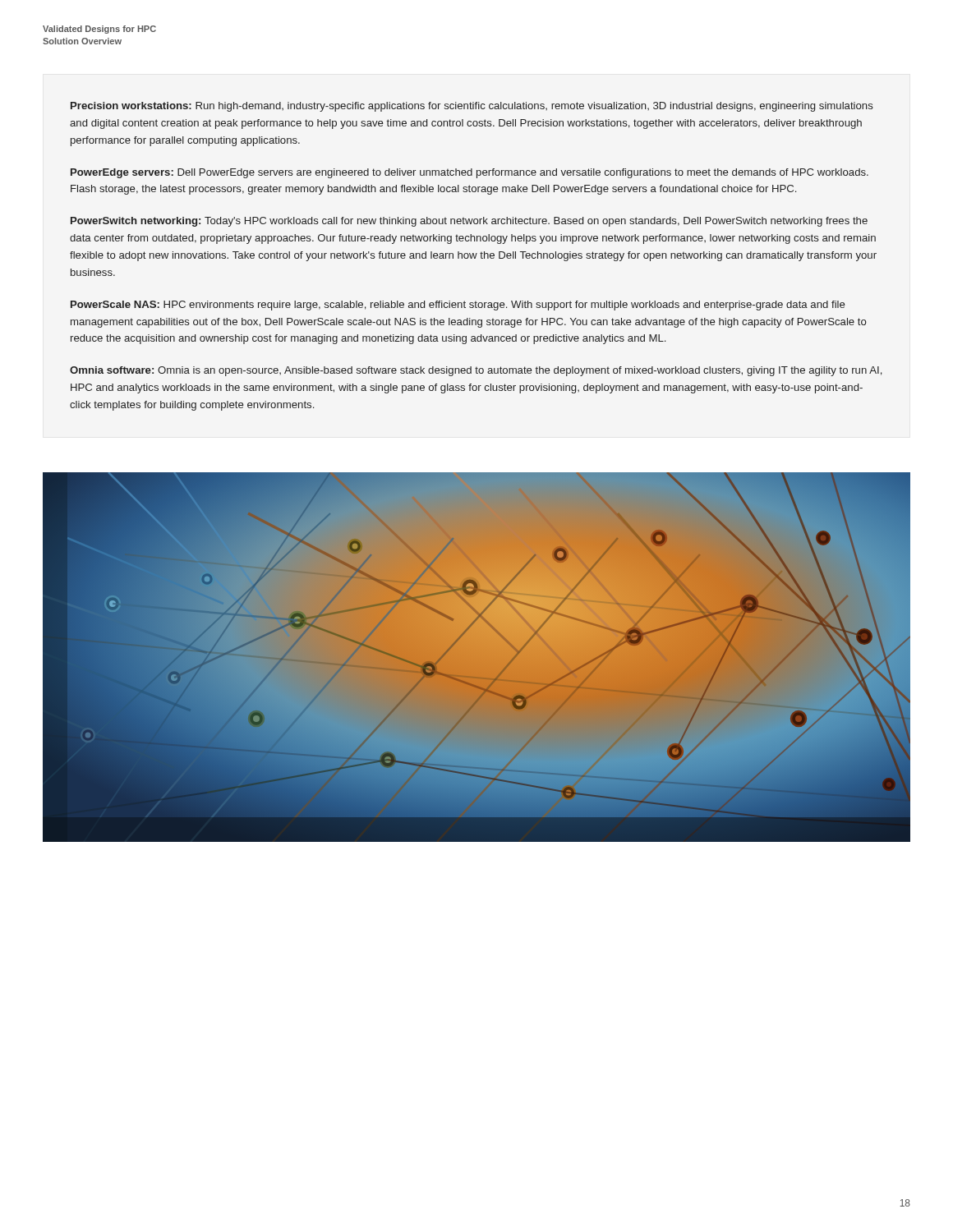Viewport: 953px width, 1232px height.
Task: Select the block starting "Precision workstations: Run high-demand, industry-specific applications"
Action: coord(476,256)
